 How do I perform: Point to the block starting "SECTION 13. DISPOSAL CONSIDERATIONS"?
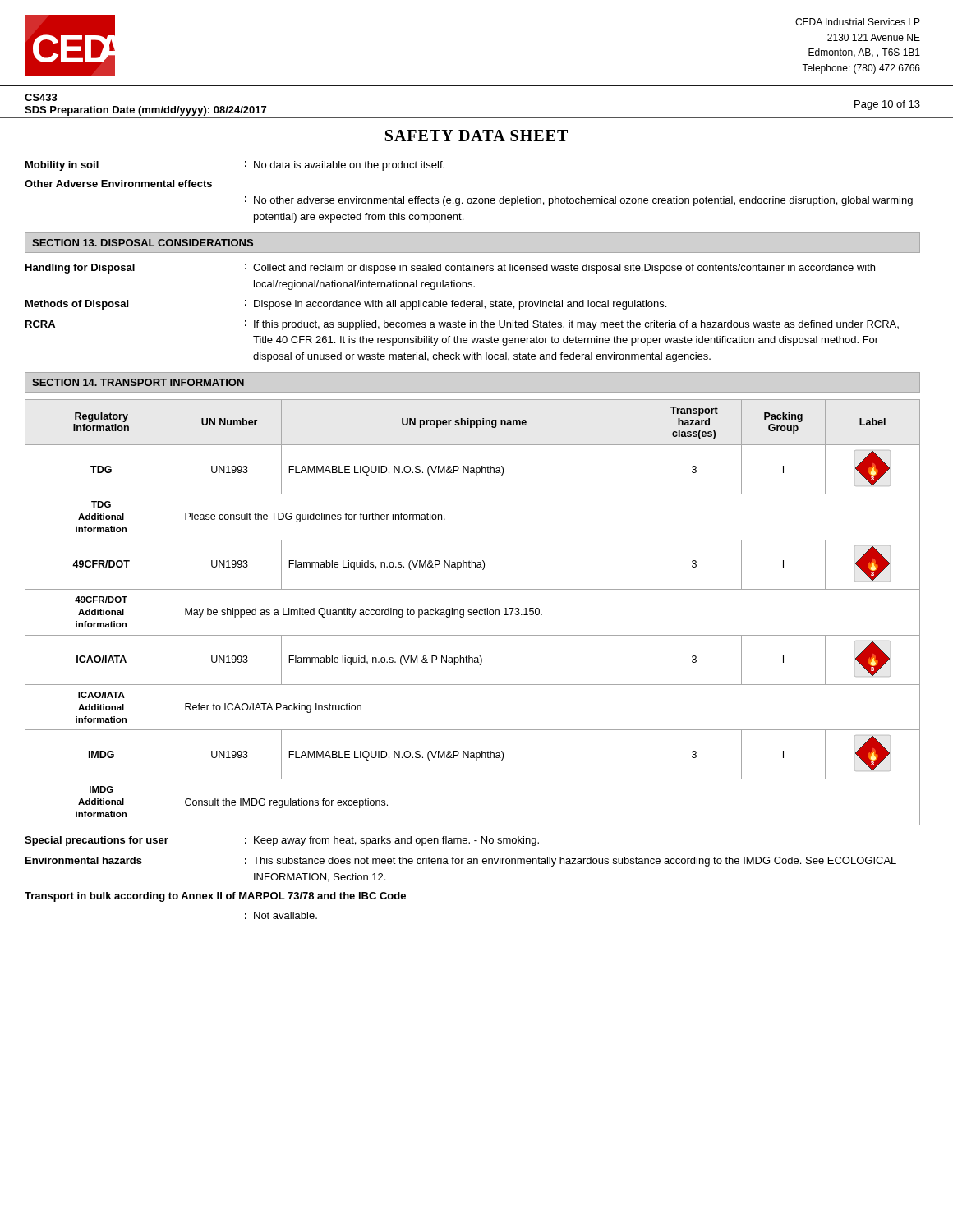pyautogui.click(x=143, y=243)
